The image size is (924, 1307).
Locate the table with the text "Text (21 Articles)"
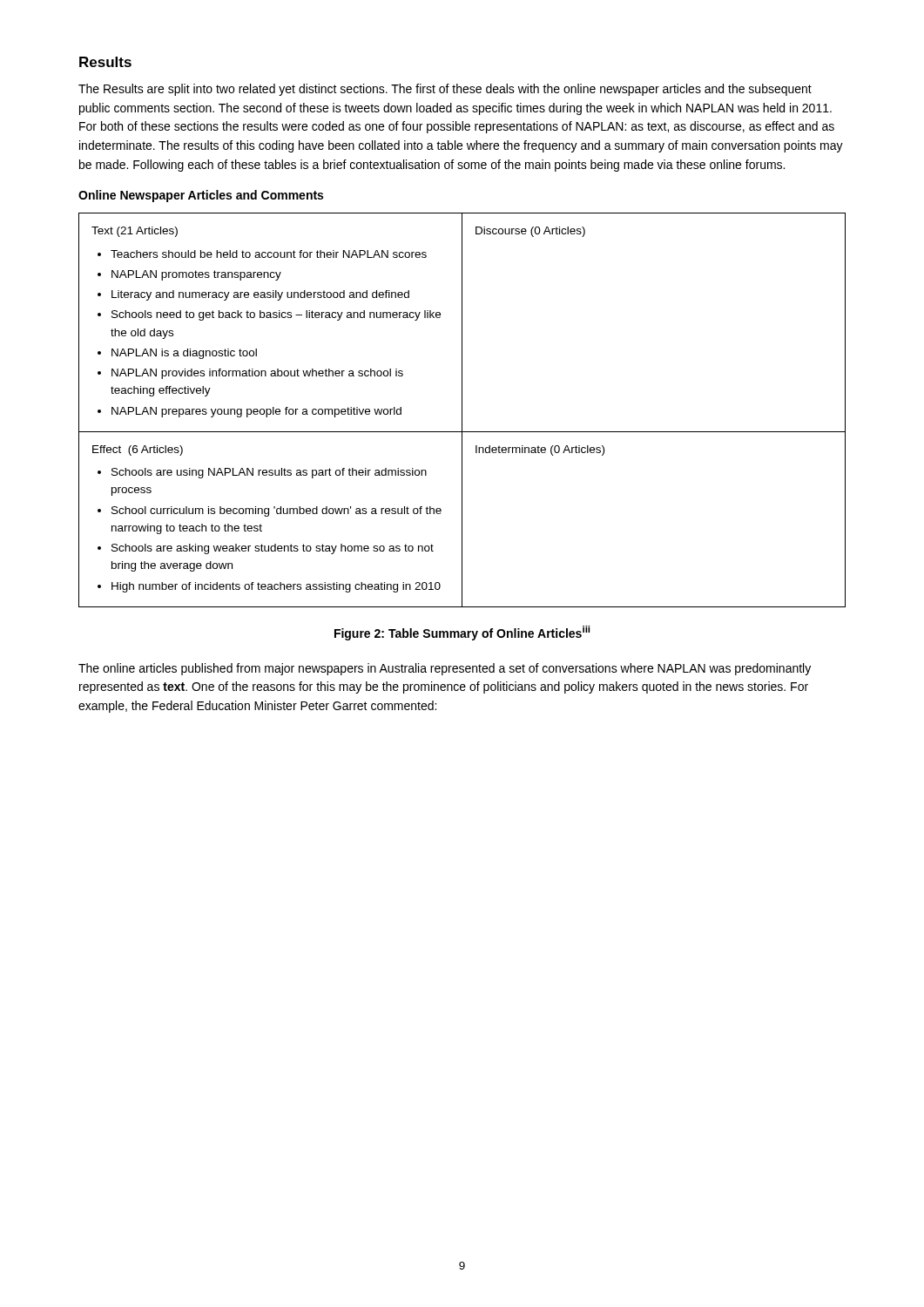click(x=462, y=410)
